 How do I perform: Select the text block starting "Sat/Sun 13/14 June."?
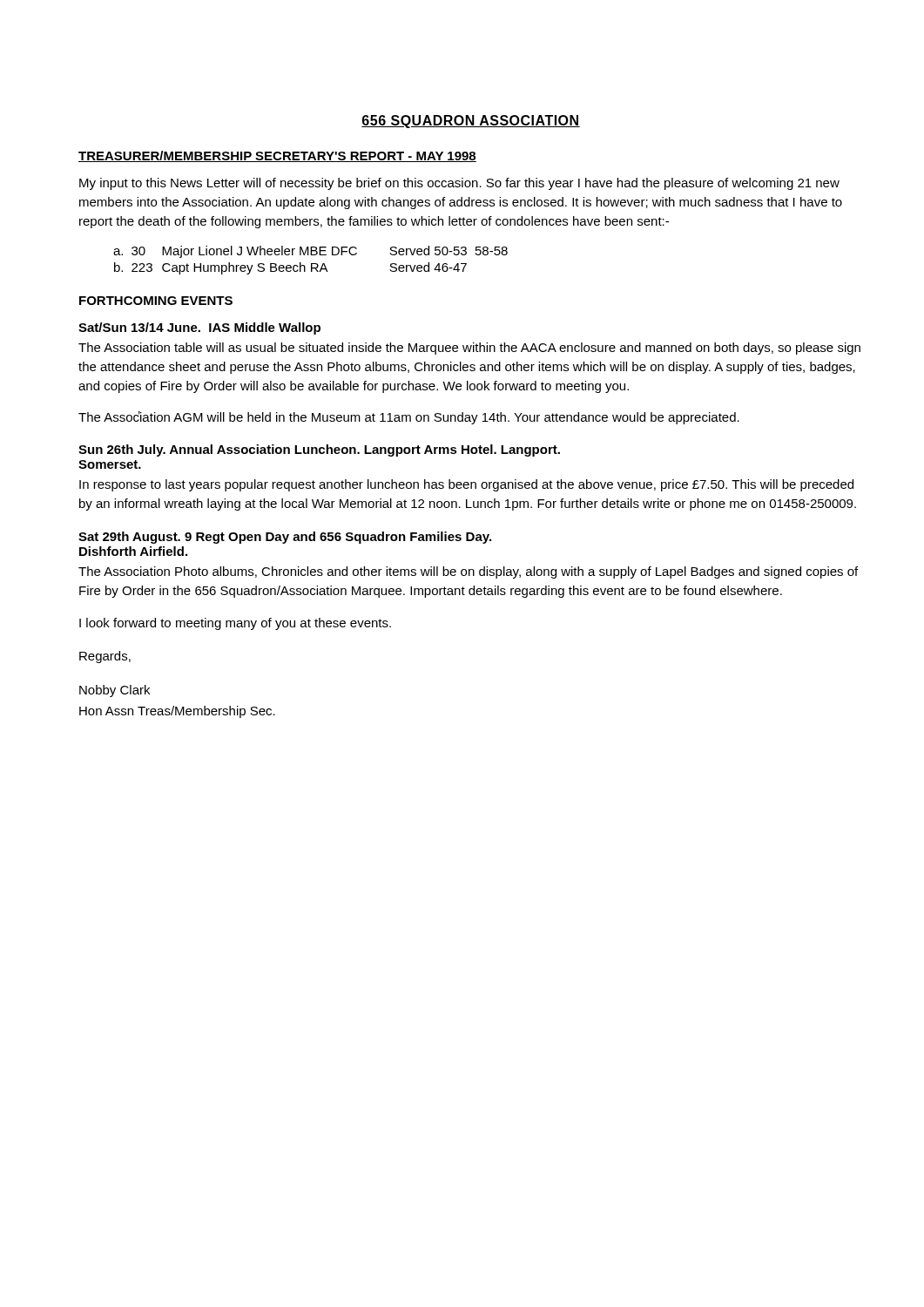click(200, 327)
